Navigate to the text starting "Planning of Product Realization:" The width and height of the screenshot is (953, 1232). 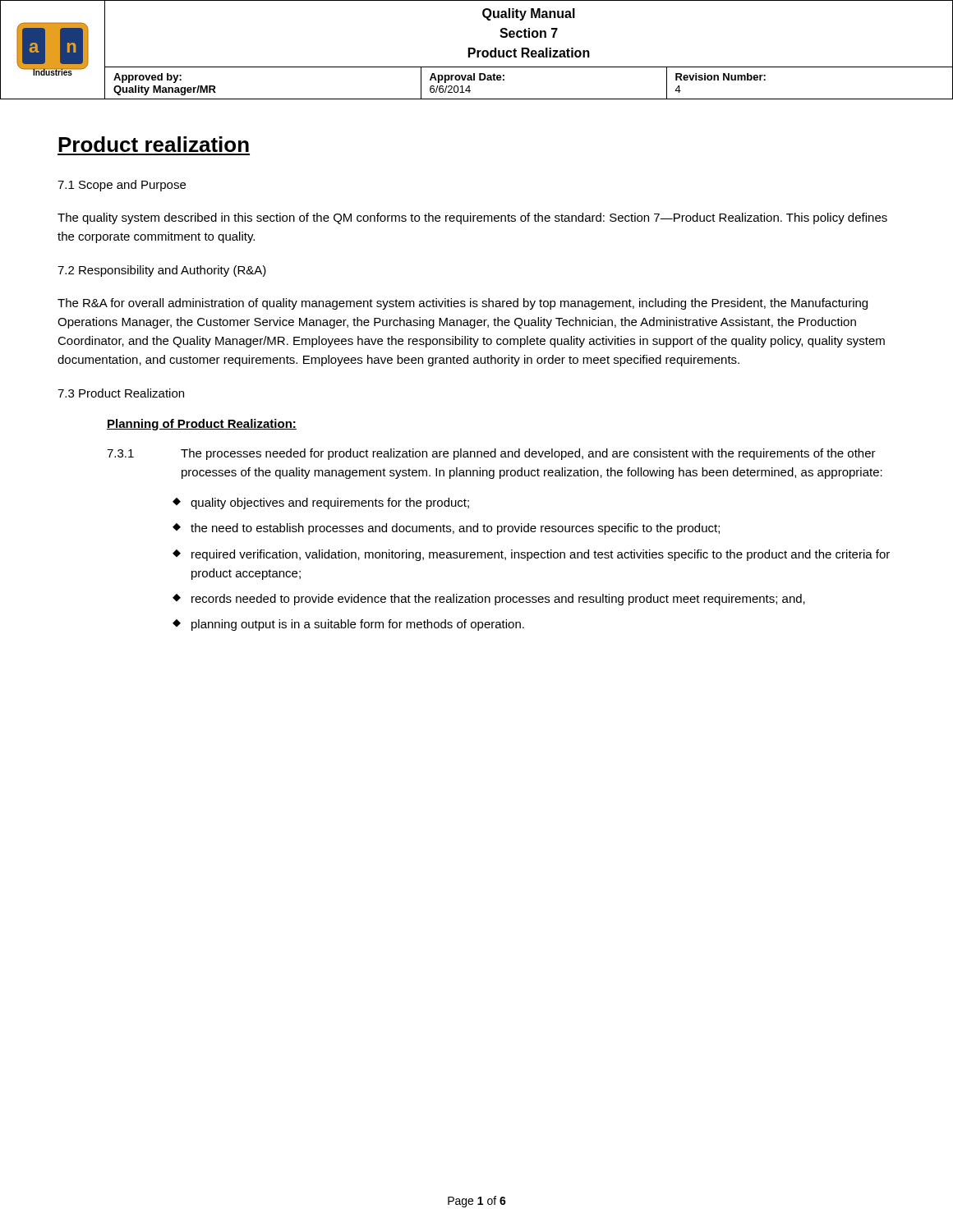202,423
